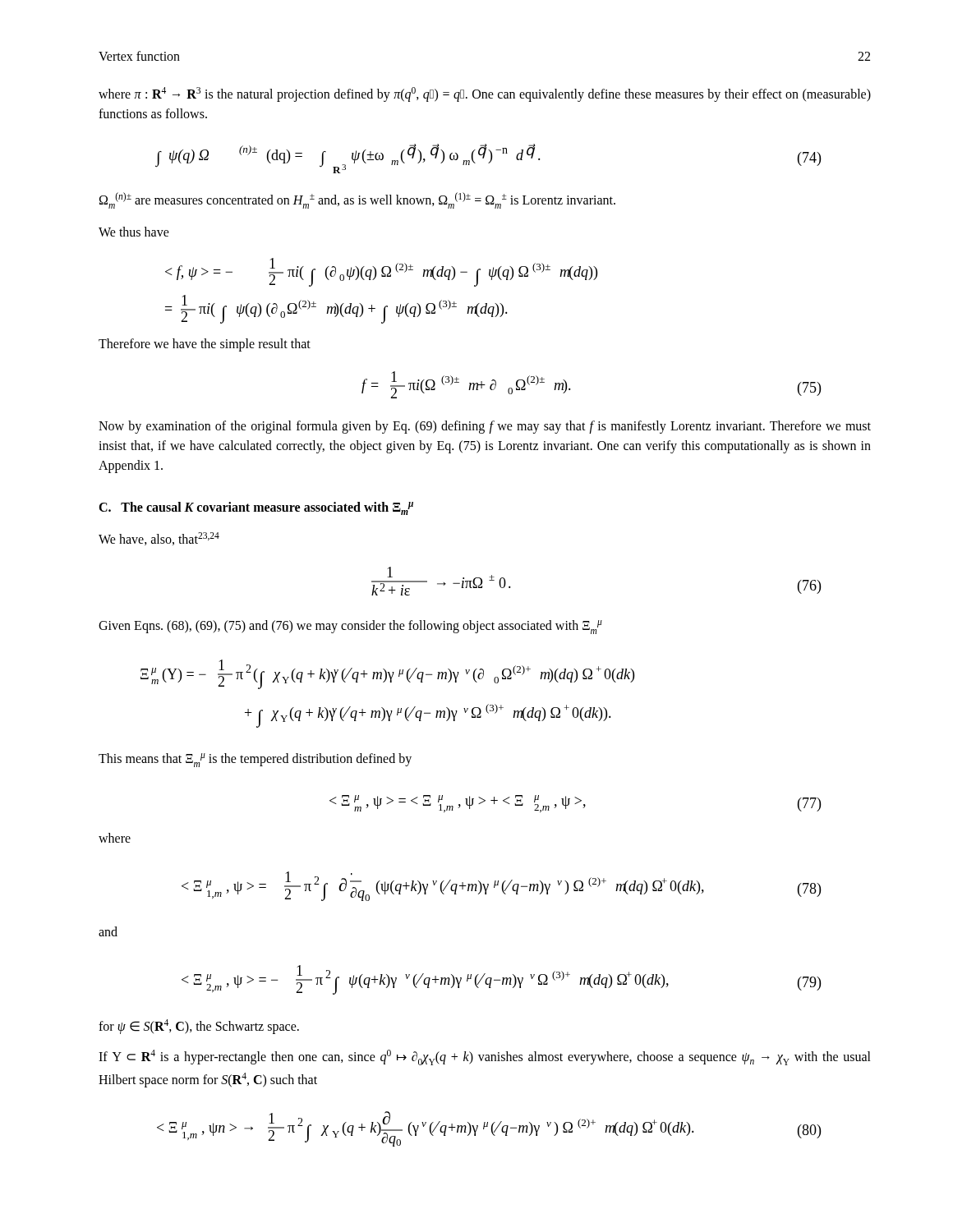
Task: Locate the text with the text "Therefore we have the simple result that"
Action: [205, 345]
